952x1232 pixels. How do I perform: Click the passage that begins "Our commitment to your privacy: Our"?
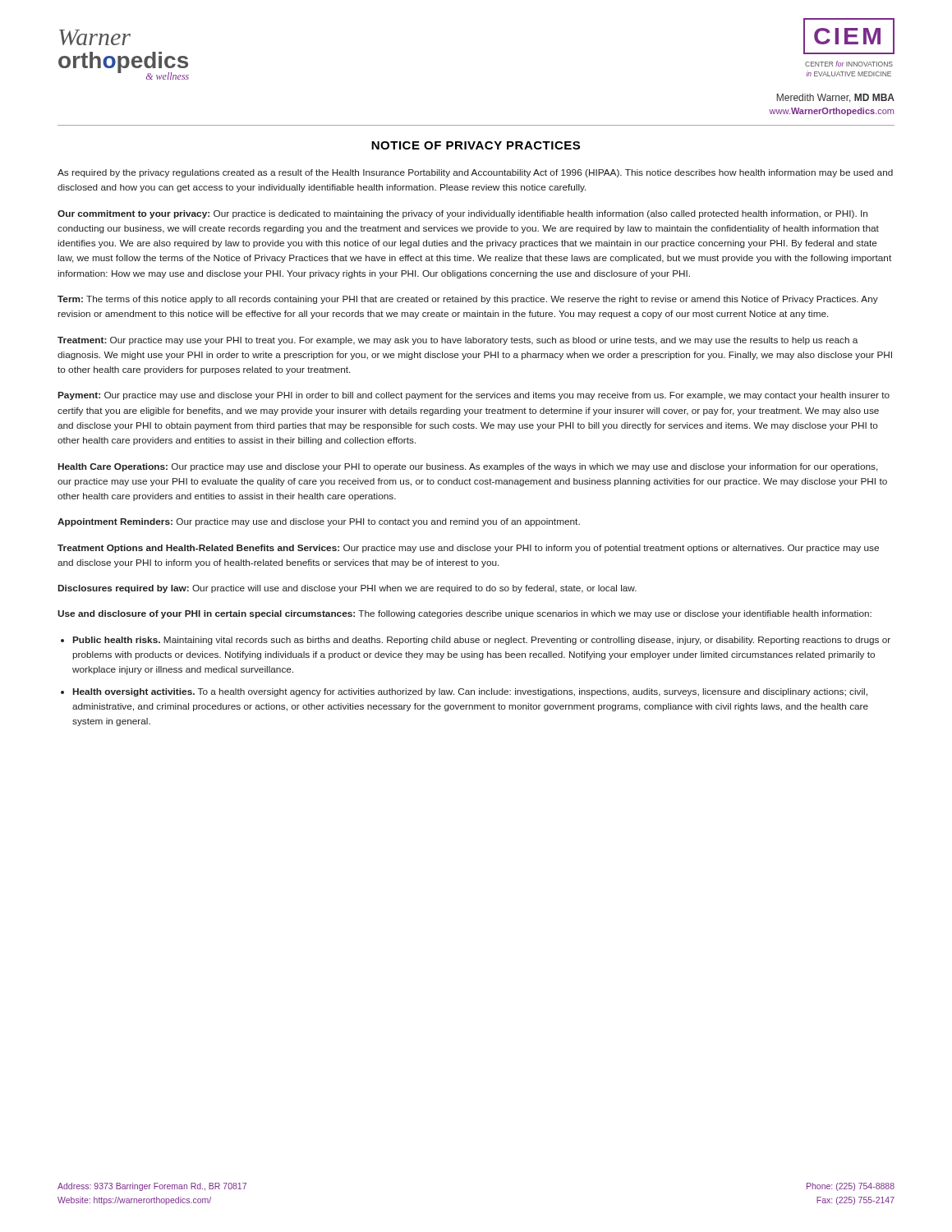tap(474, 243)
